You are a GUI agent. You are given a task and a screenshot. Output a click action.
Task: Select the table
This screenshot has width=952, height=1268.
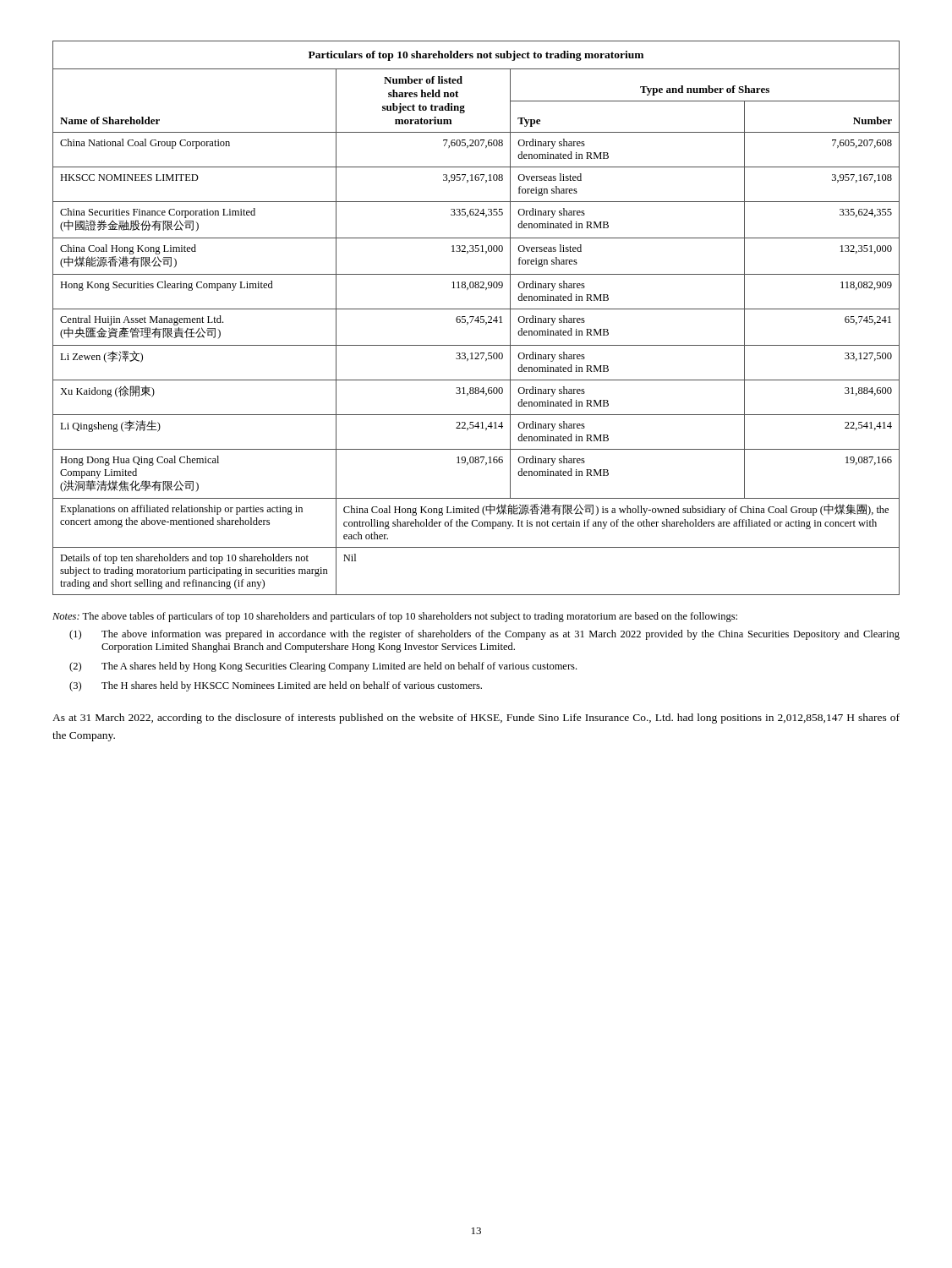coord(476,318)
